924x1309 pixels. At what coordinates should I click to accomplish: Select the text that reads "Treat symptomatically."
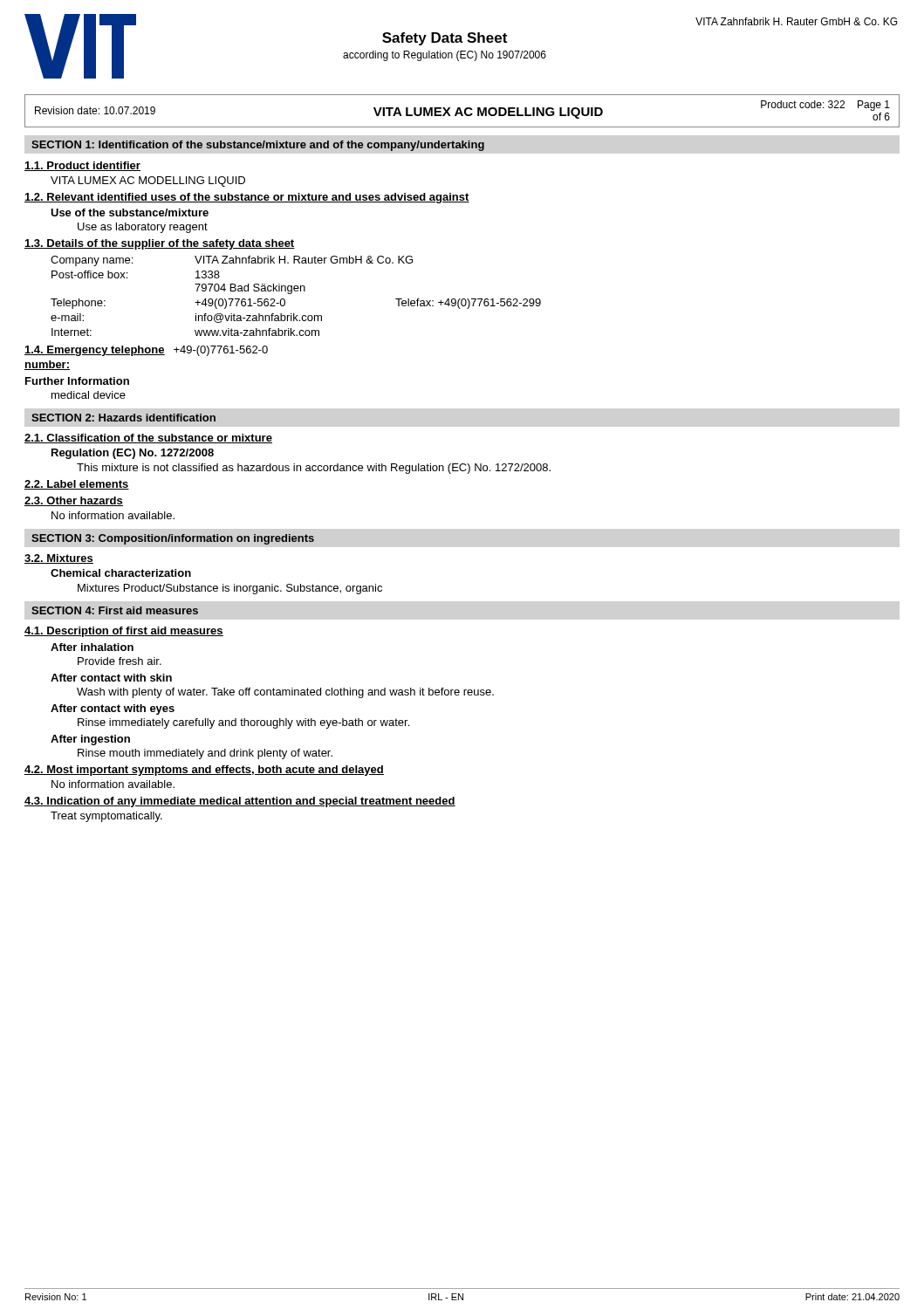tap(107, 816)
